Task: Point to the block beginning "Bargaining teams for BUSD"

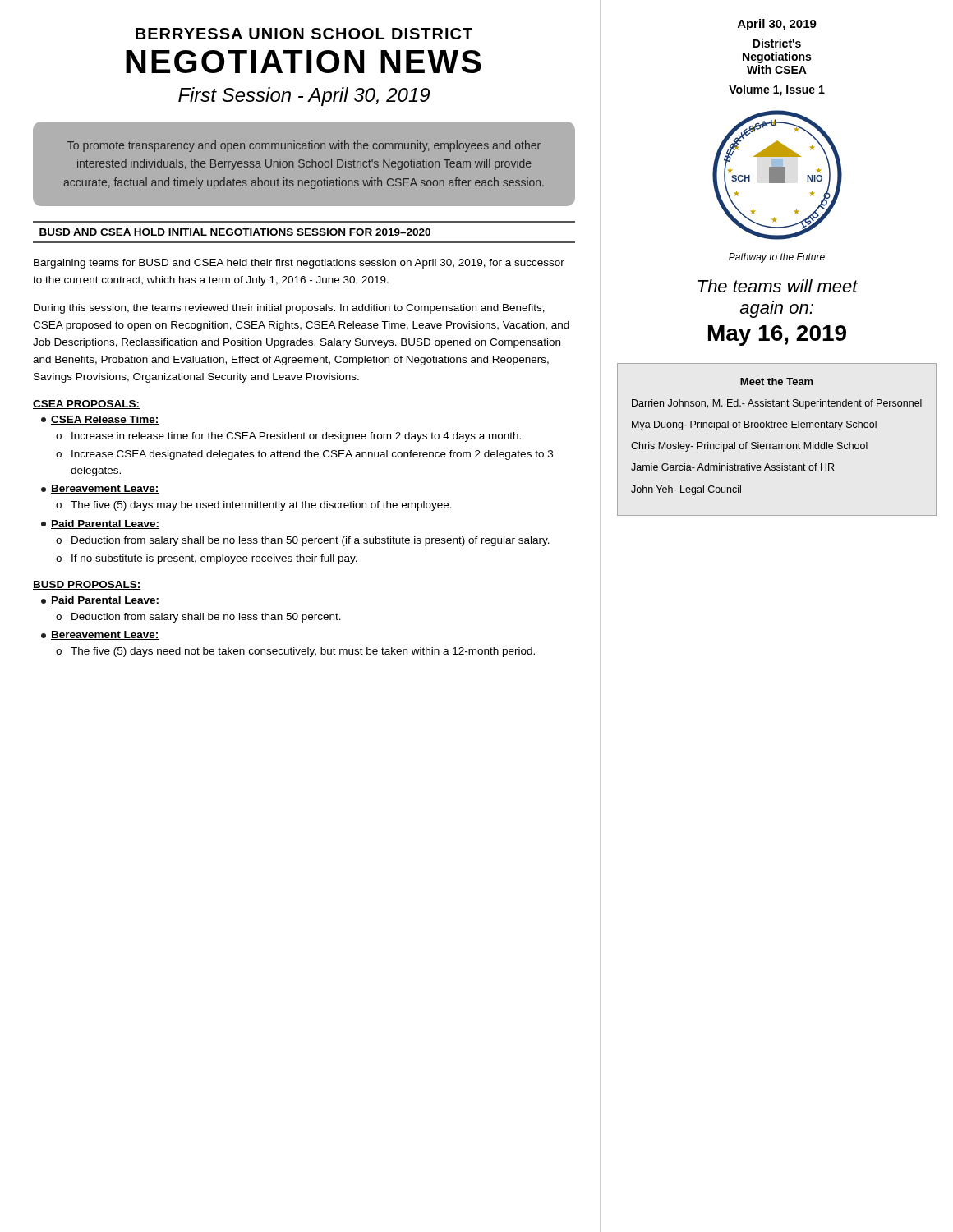Action: tap(304, 271)
